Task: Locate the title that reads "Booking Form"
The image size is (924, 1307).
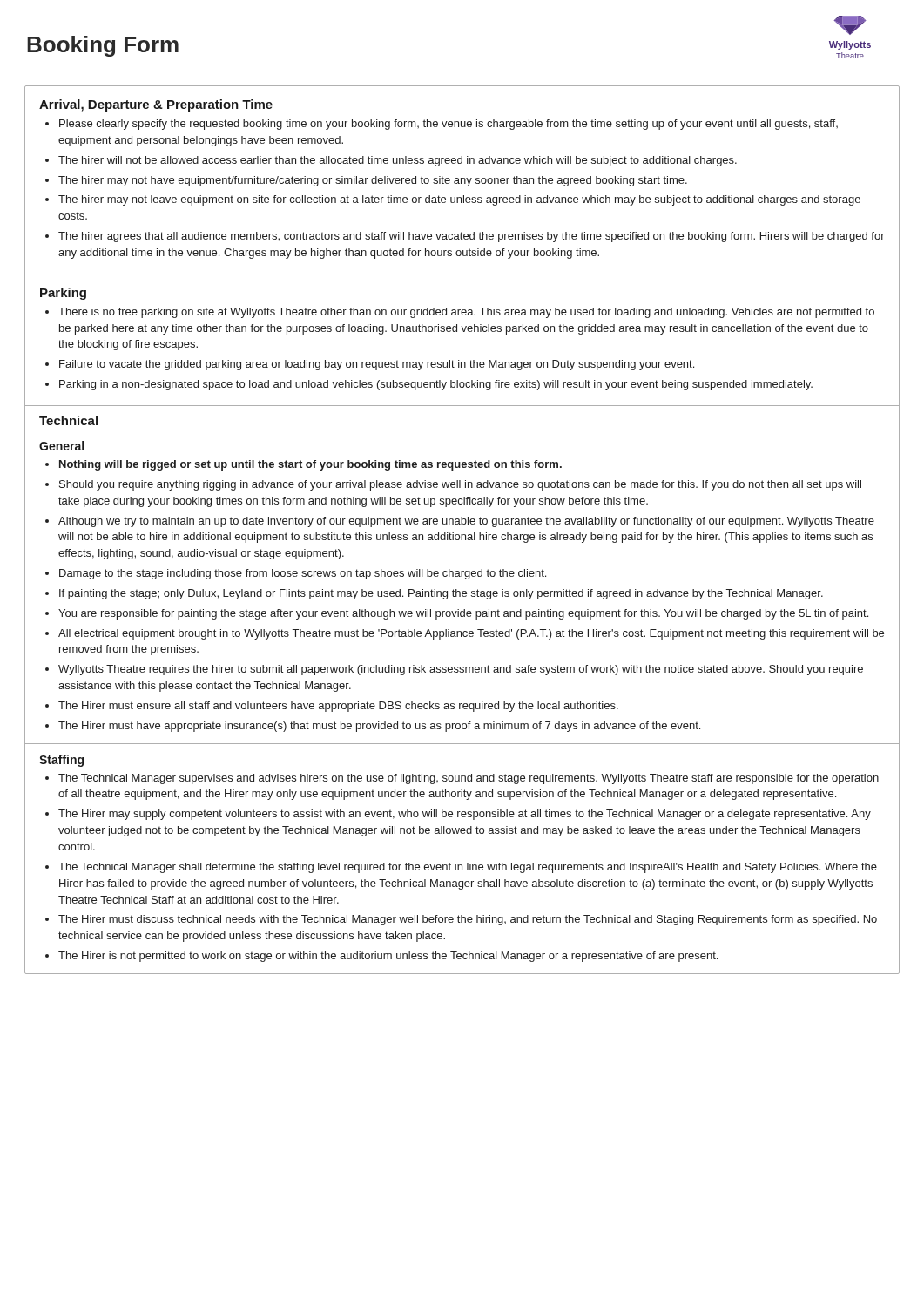Action: pos(103,44)
